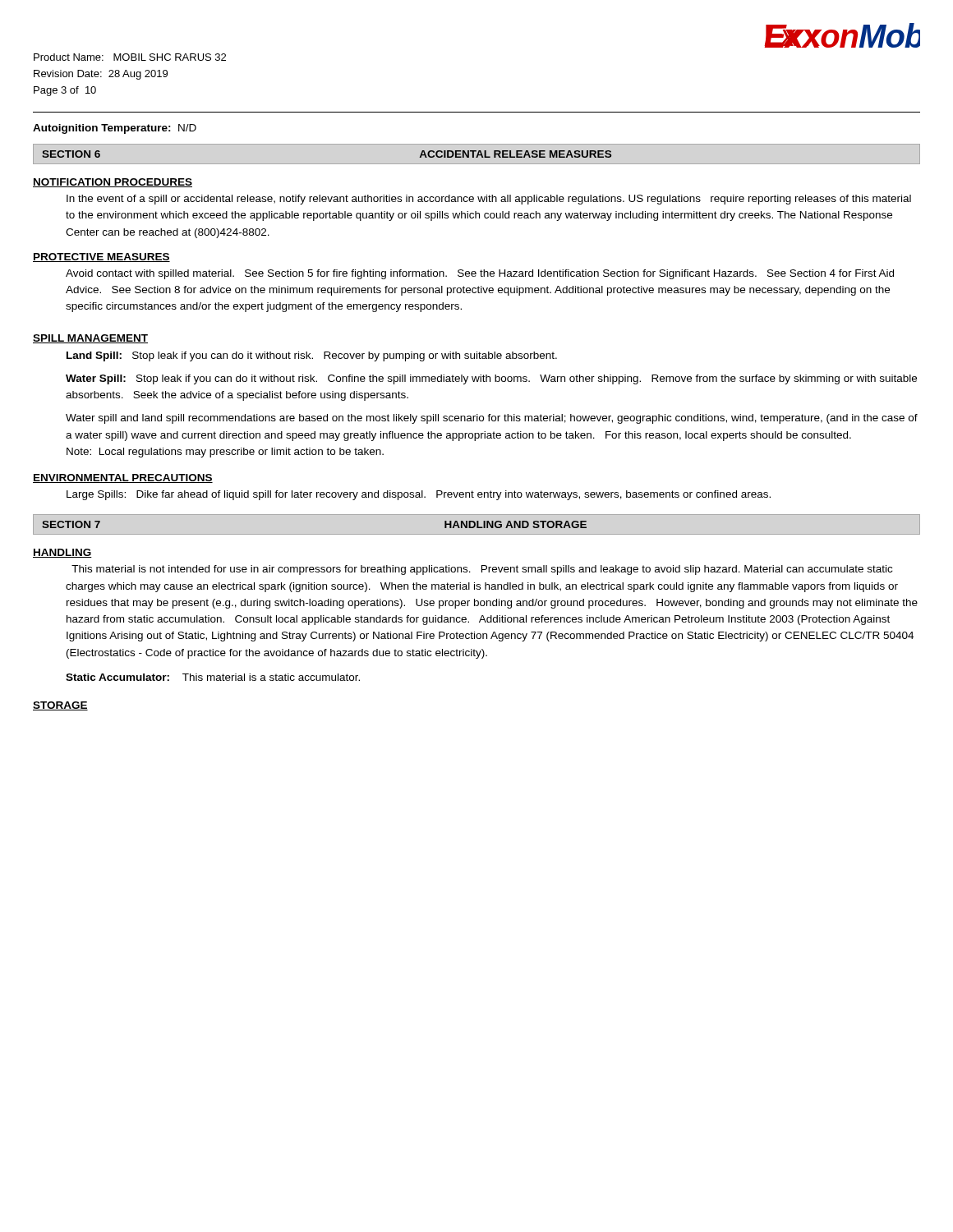Image resolution: width=953 pixels, height=1232 pixels.
Task: Find "NOTIFICATION PROCEDURES" on this page
Action: (113, 182)
